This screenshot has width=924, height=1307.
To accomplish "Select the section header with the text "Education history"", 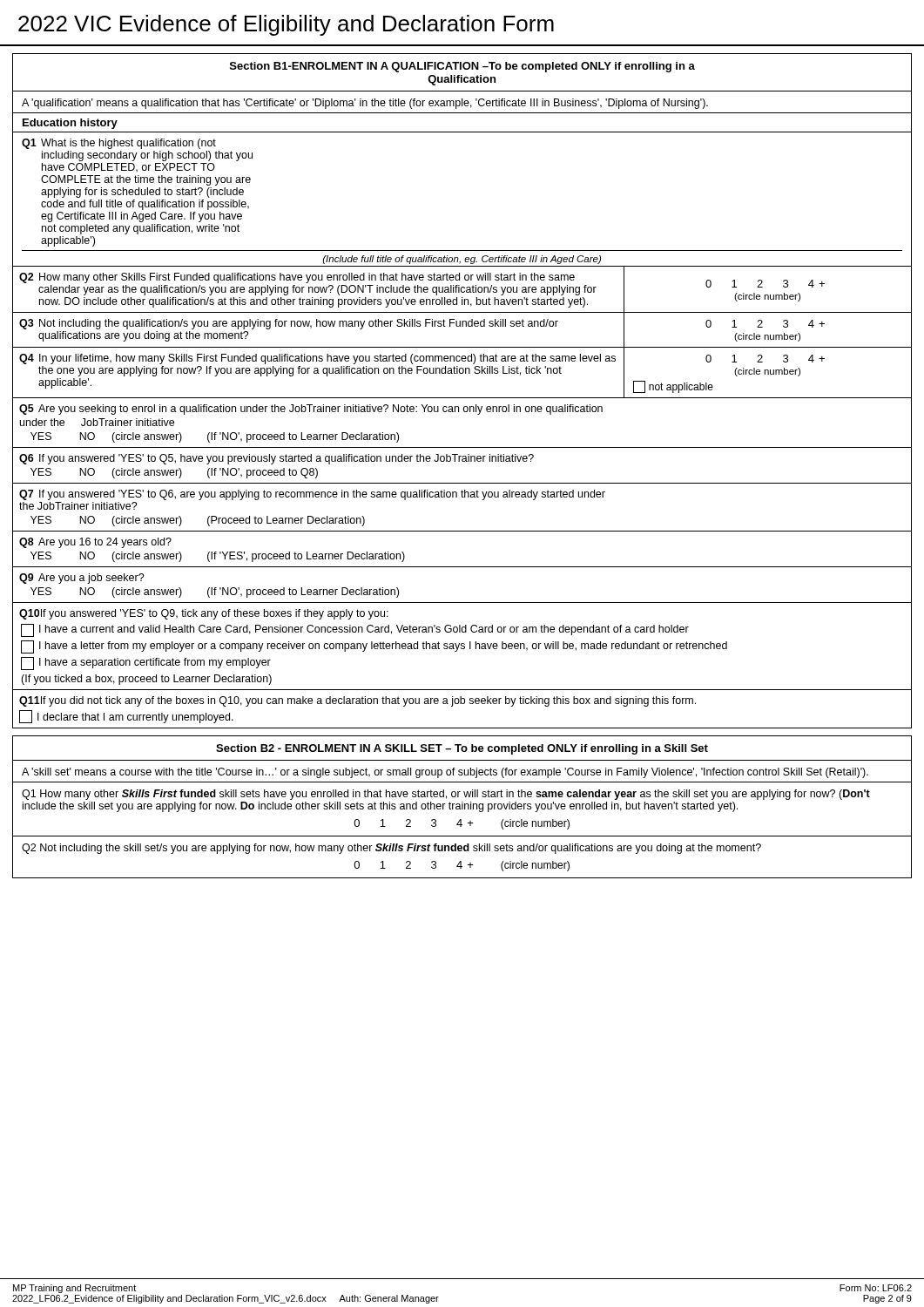I will pyautogui.click(x=70, y=122).
